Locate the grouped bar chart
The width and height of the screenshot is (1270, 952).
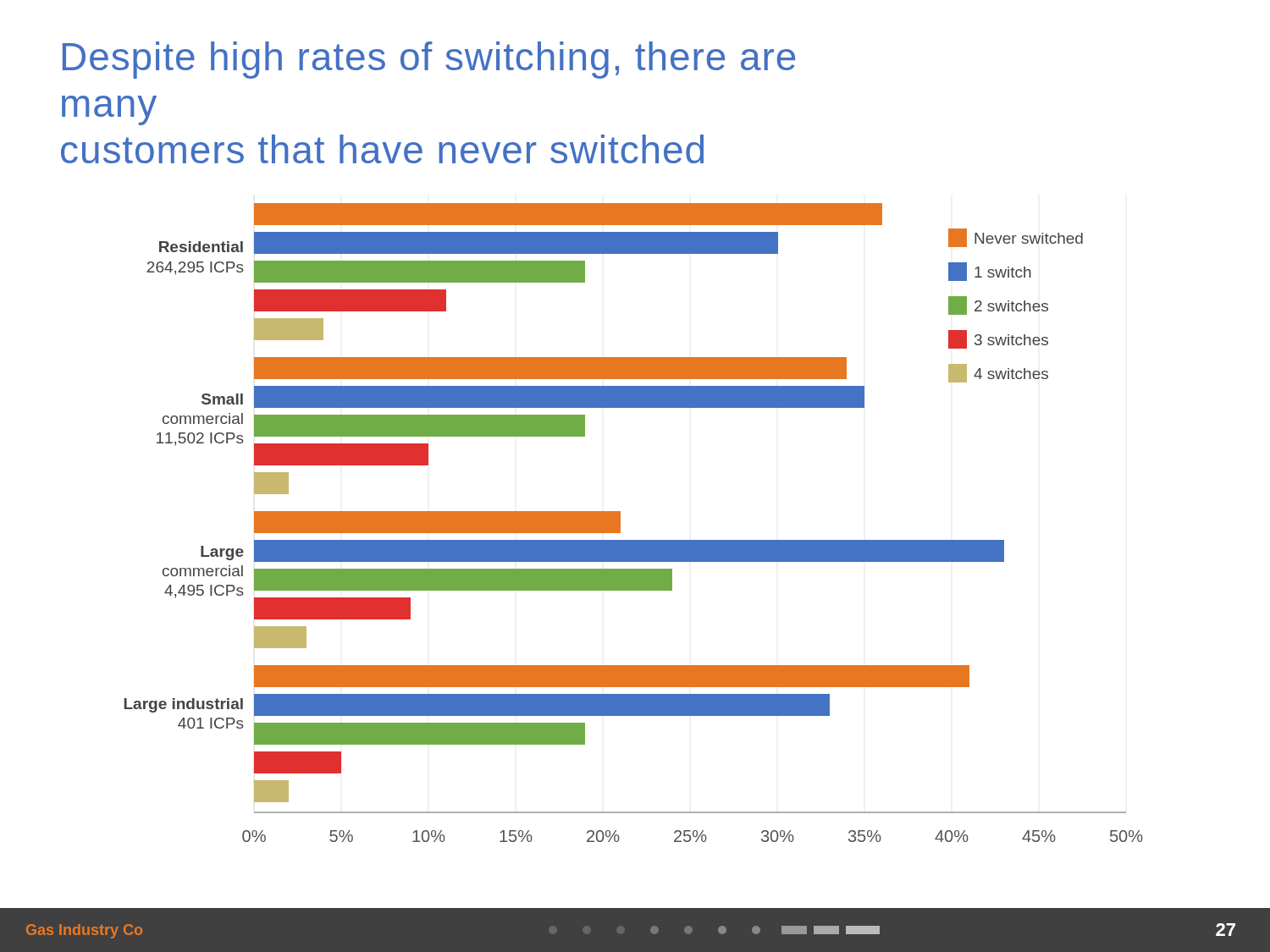(x=644, y=525)
